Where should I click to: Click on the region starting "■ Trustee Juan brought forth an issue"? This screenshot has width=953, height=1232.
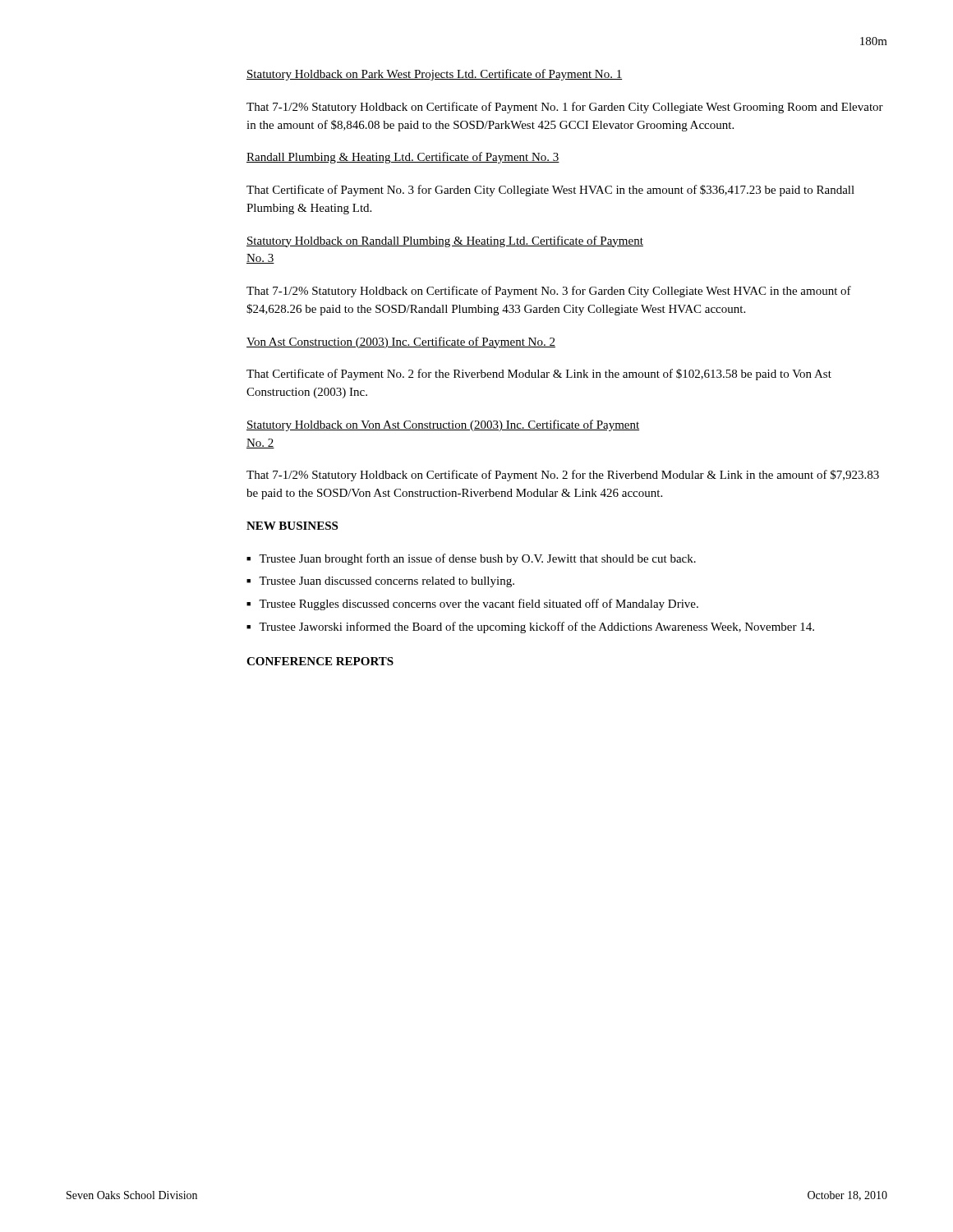coord(471,559)
